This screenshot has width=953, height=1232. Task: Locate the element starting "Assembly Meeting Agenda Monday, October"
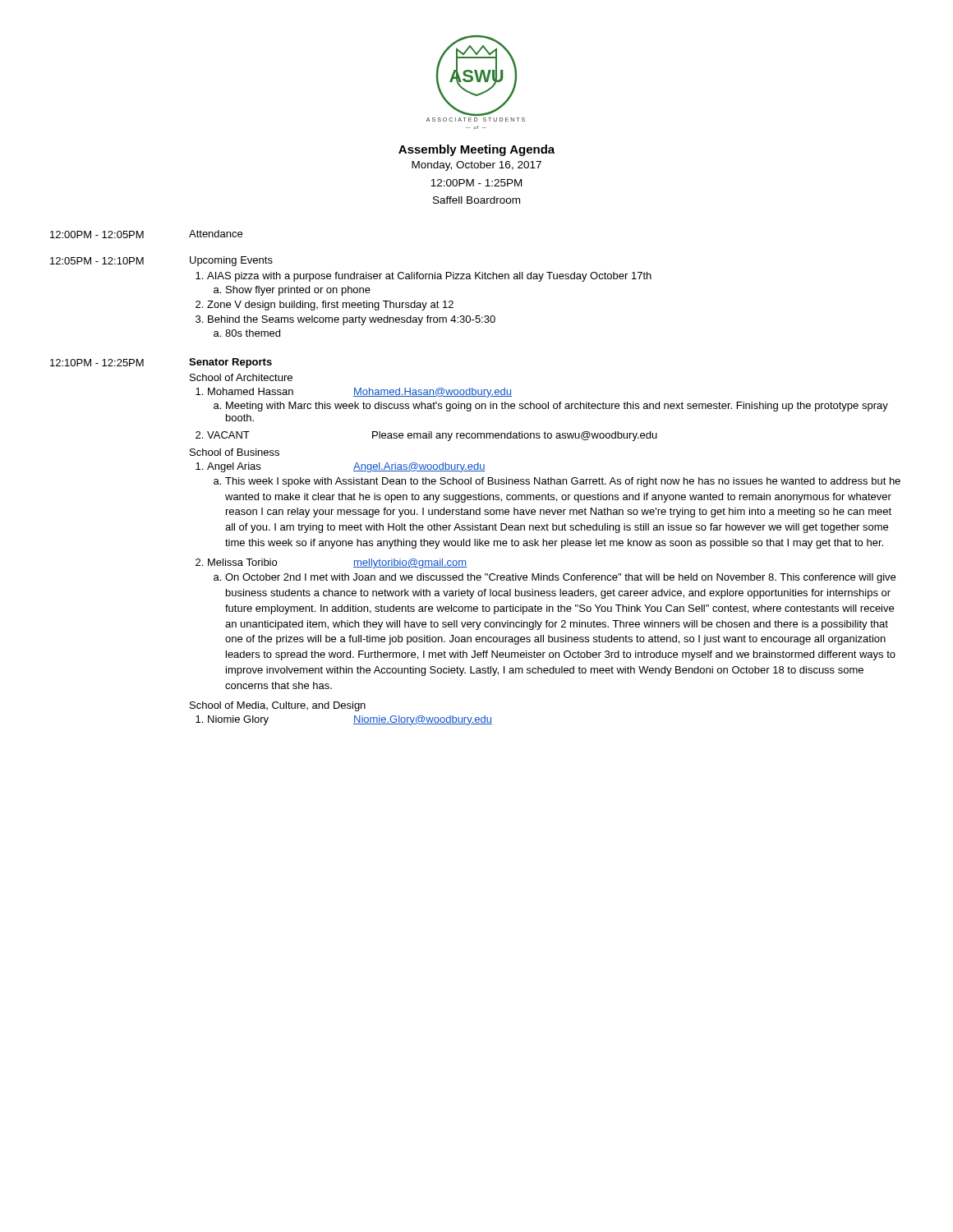(x=476, y=176)
